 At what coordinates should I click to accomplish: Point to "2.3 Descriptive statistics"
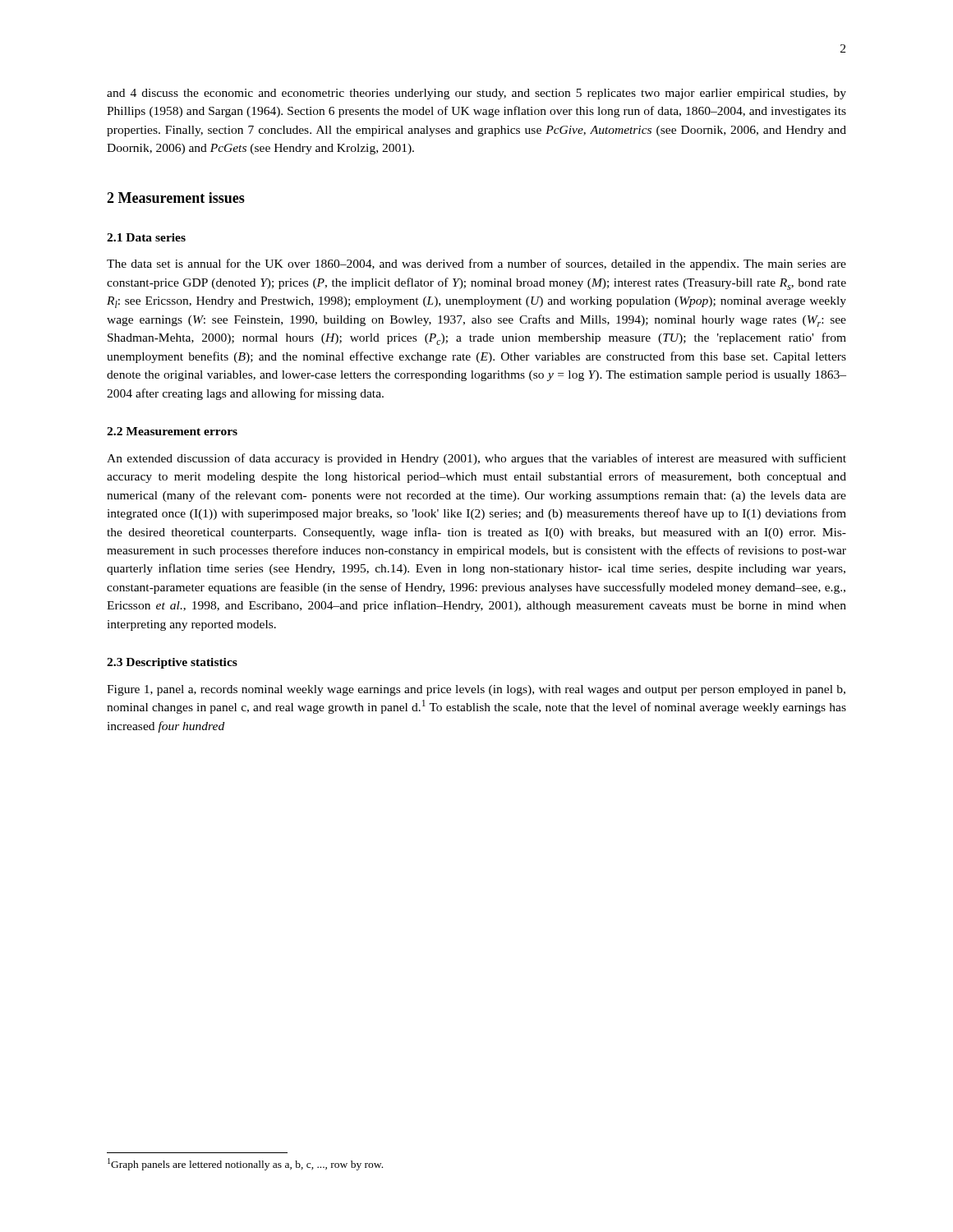tap(172, 662)
